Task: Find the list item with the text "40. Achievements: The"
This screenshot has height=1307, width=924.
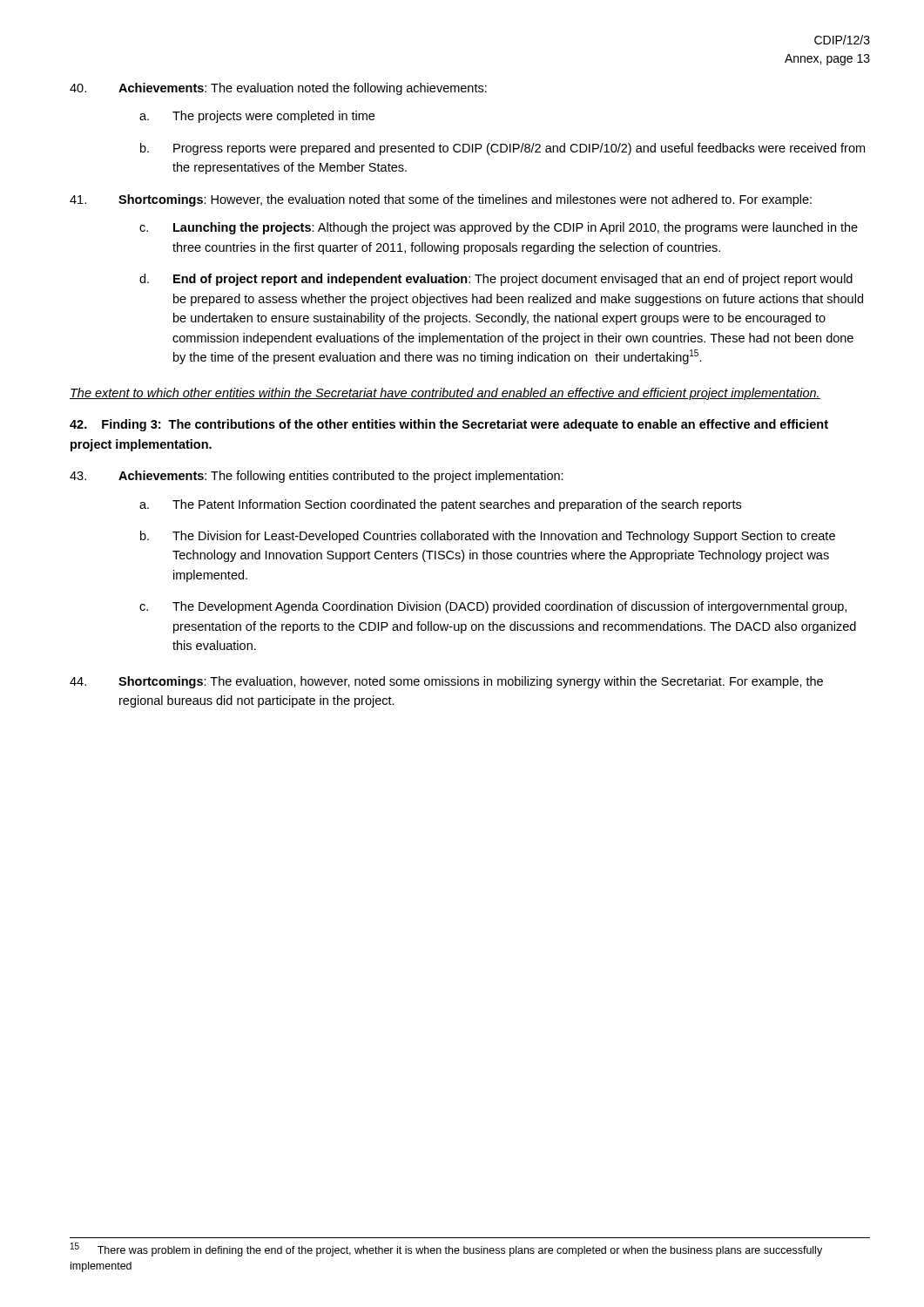Action: tap(470, 88)
